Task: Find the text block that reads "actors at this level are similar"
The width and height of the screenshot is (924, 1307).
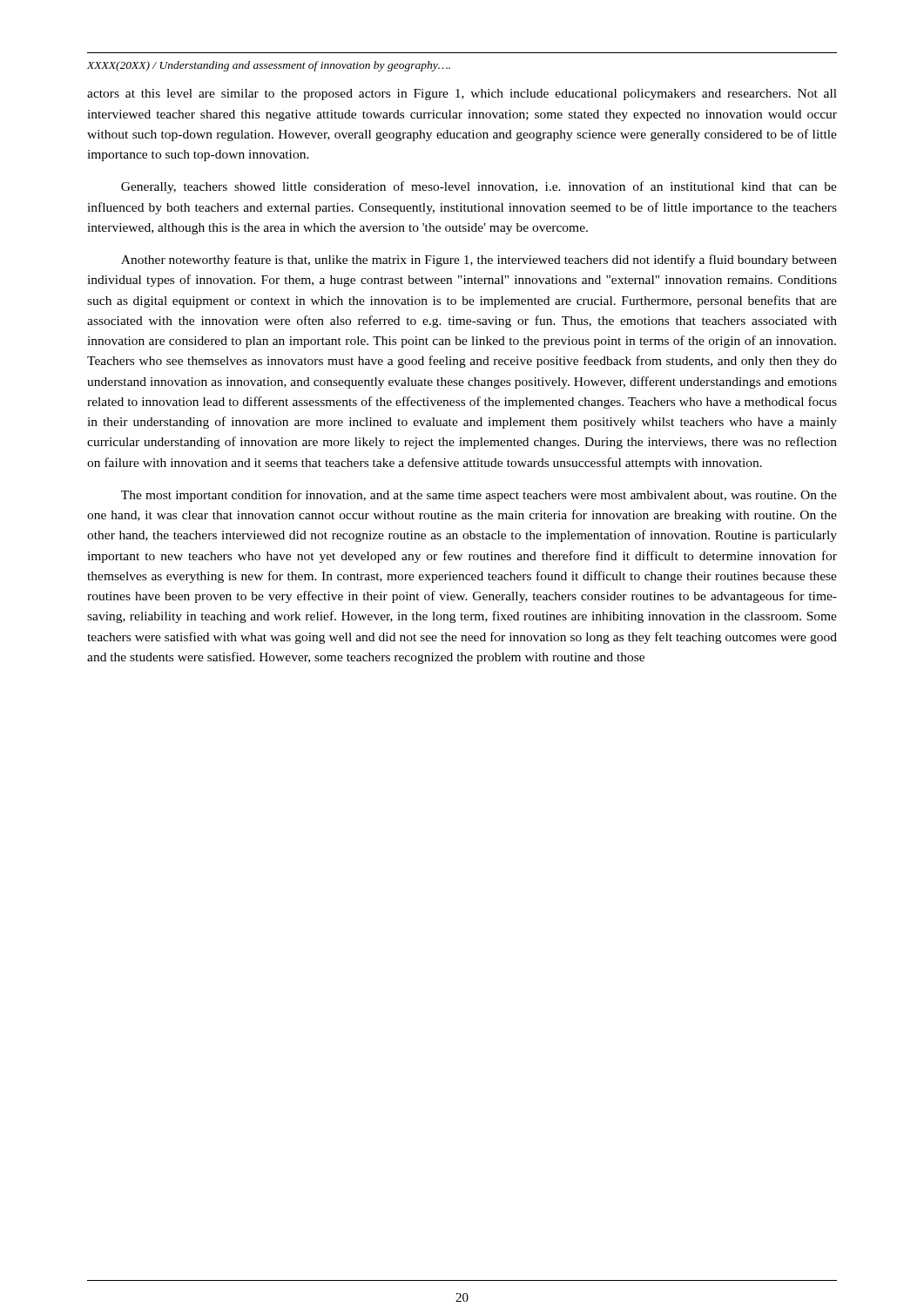Action: point(462,124)
